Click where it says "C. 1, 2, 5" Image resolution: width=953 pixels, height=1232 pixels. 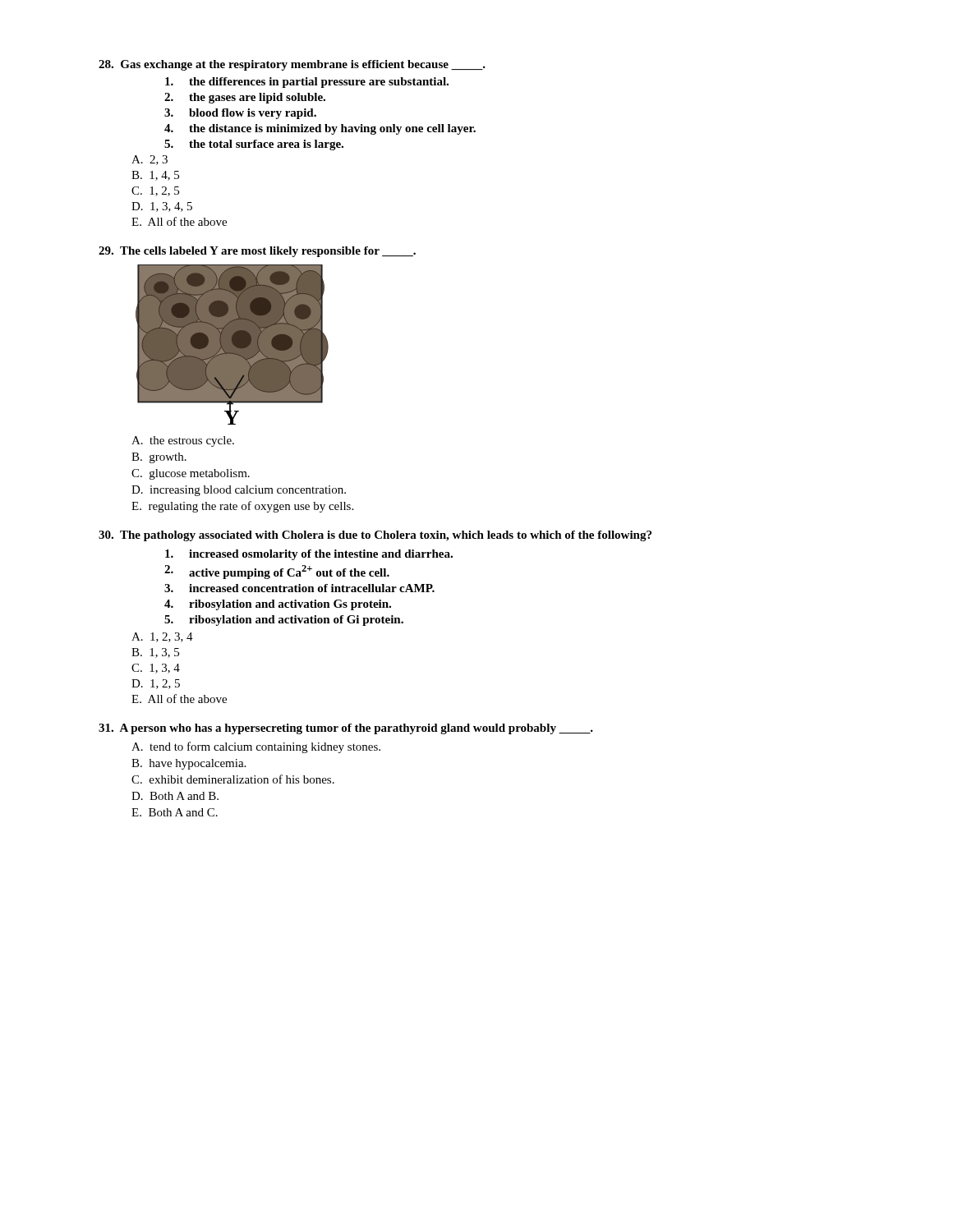156,191
